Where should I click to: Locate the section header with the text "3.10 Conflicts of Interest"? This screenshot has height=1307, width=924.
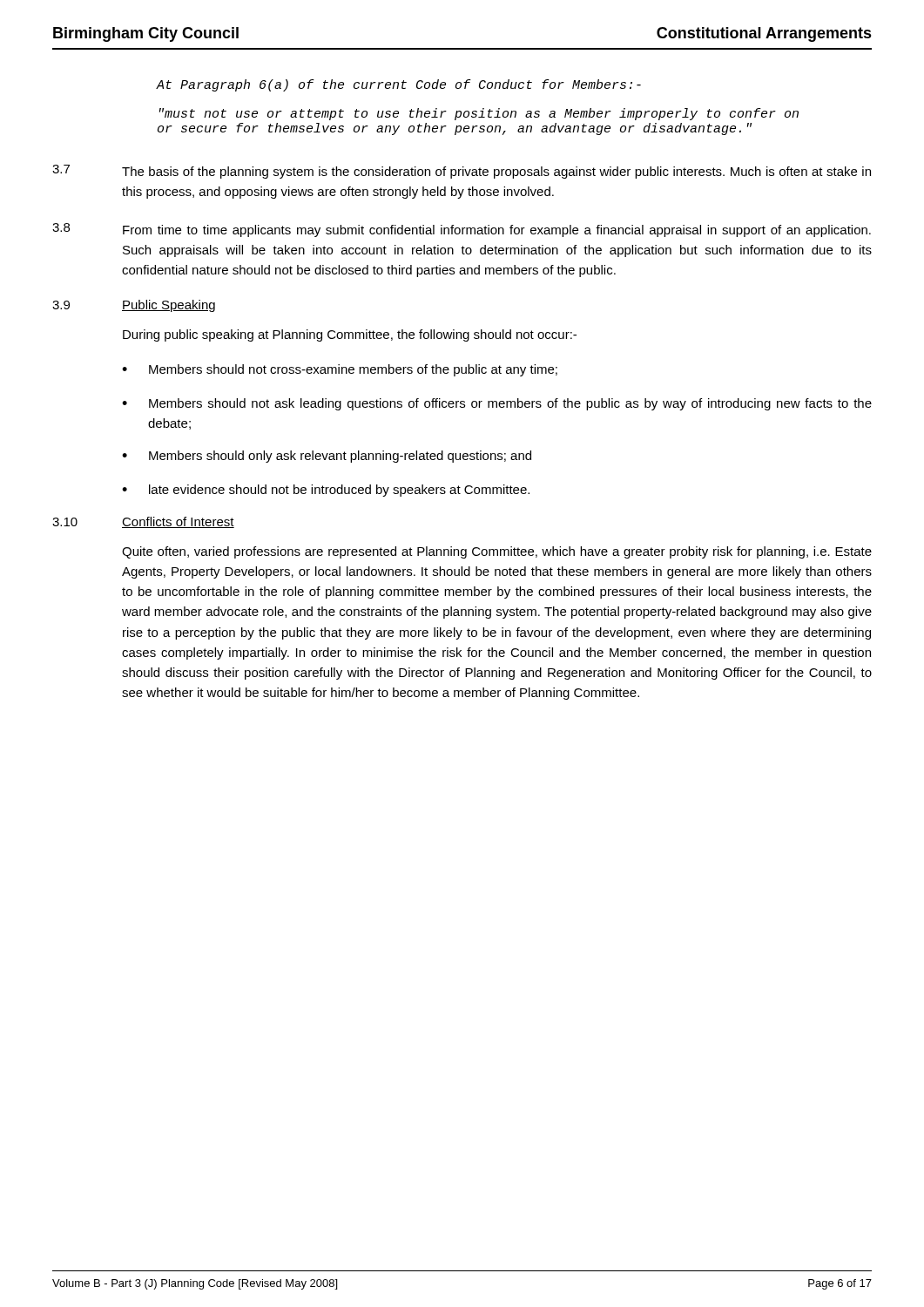143,521
